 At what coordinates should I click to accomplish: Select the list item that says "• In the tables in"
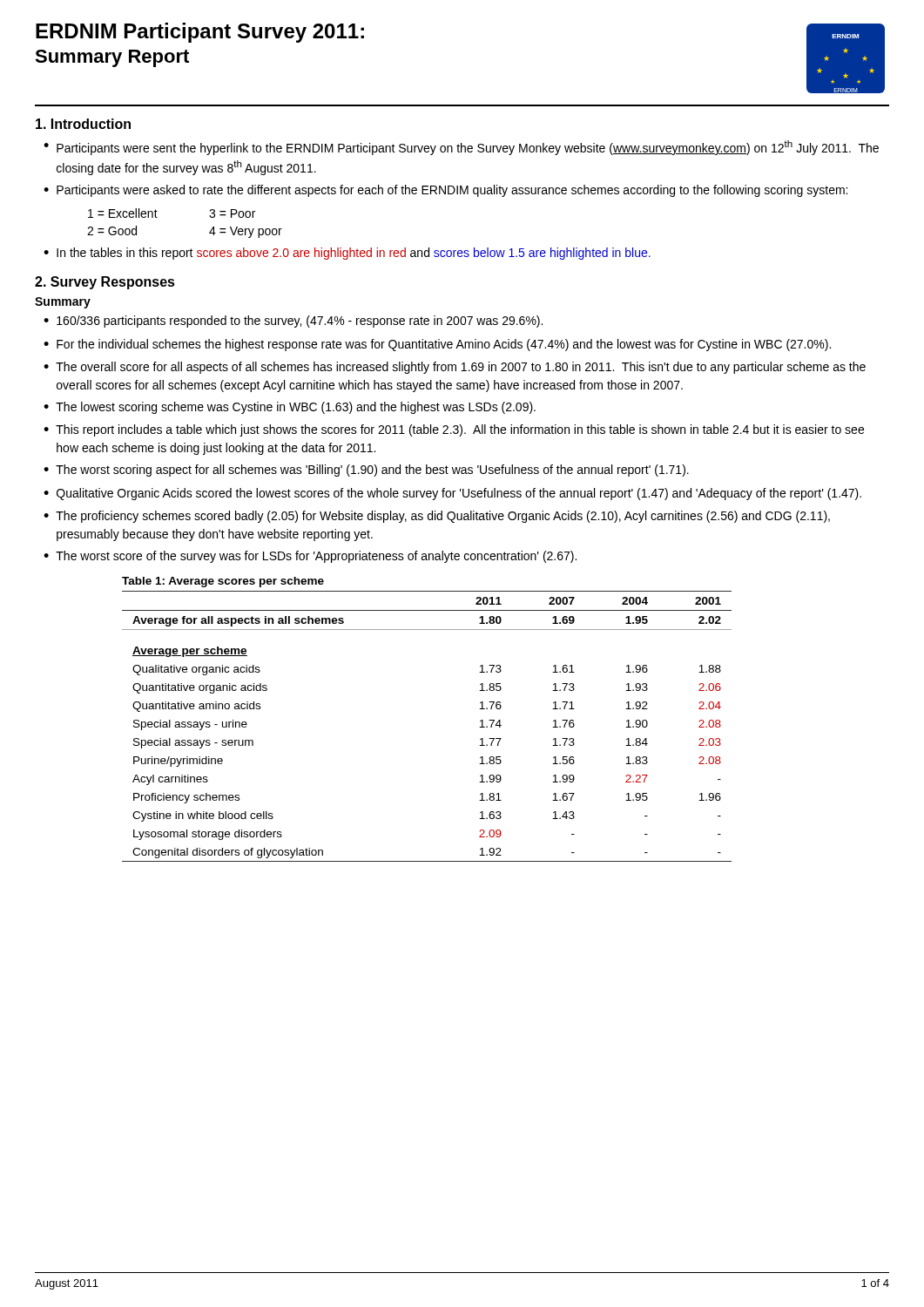(x=347, y=253)
